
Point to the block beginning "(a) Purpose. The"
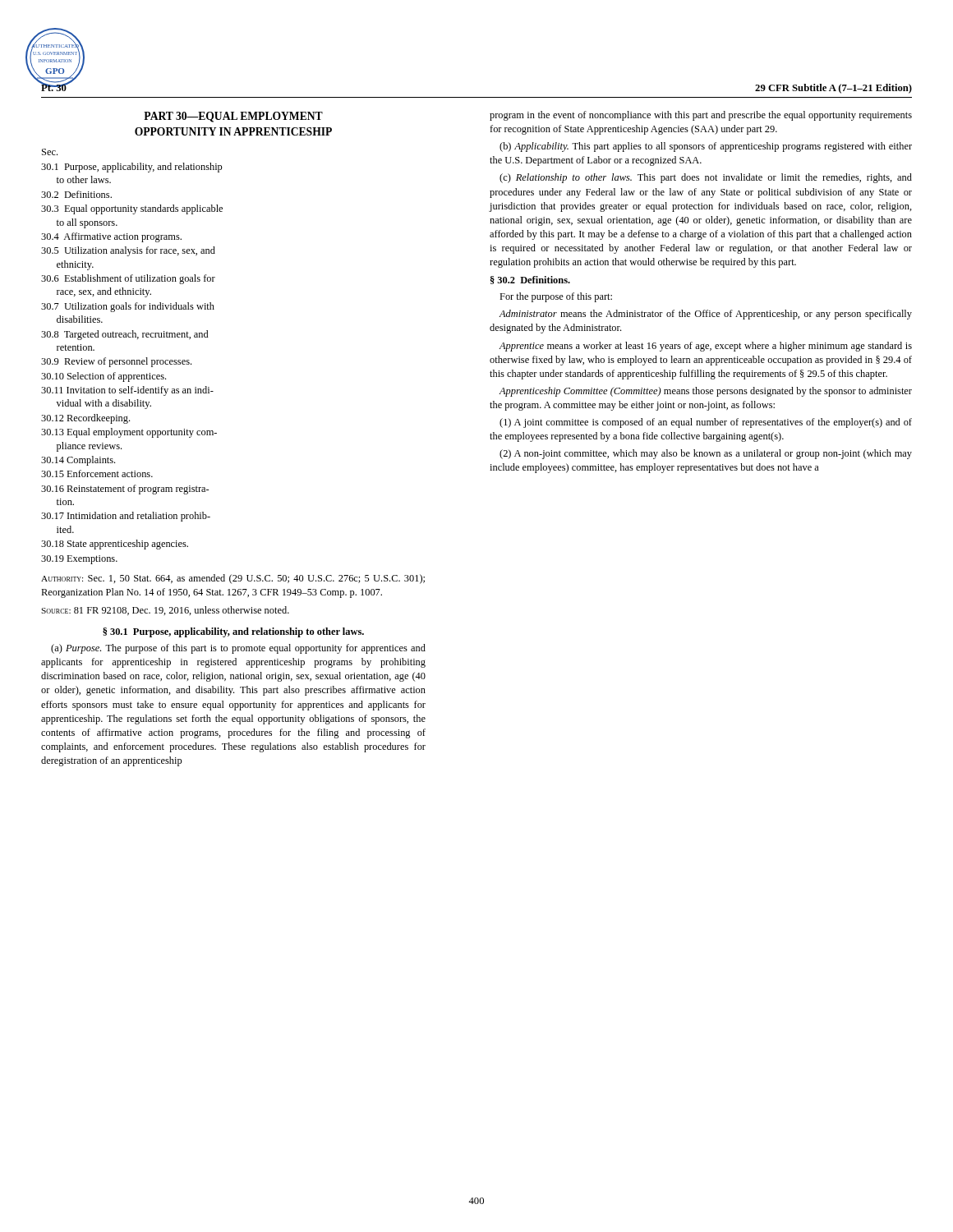tap(233, 705)
